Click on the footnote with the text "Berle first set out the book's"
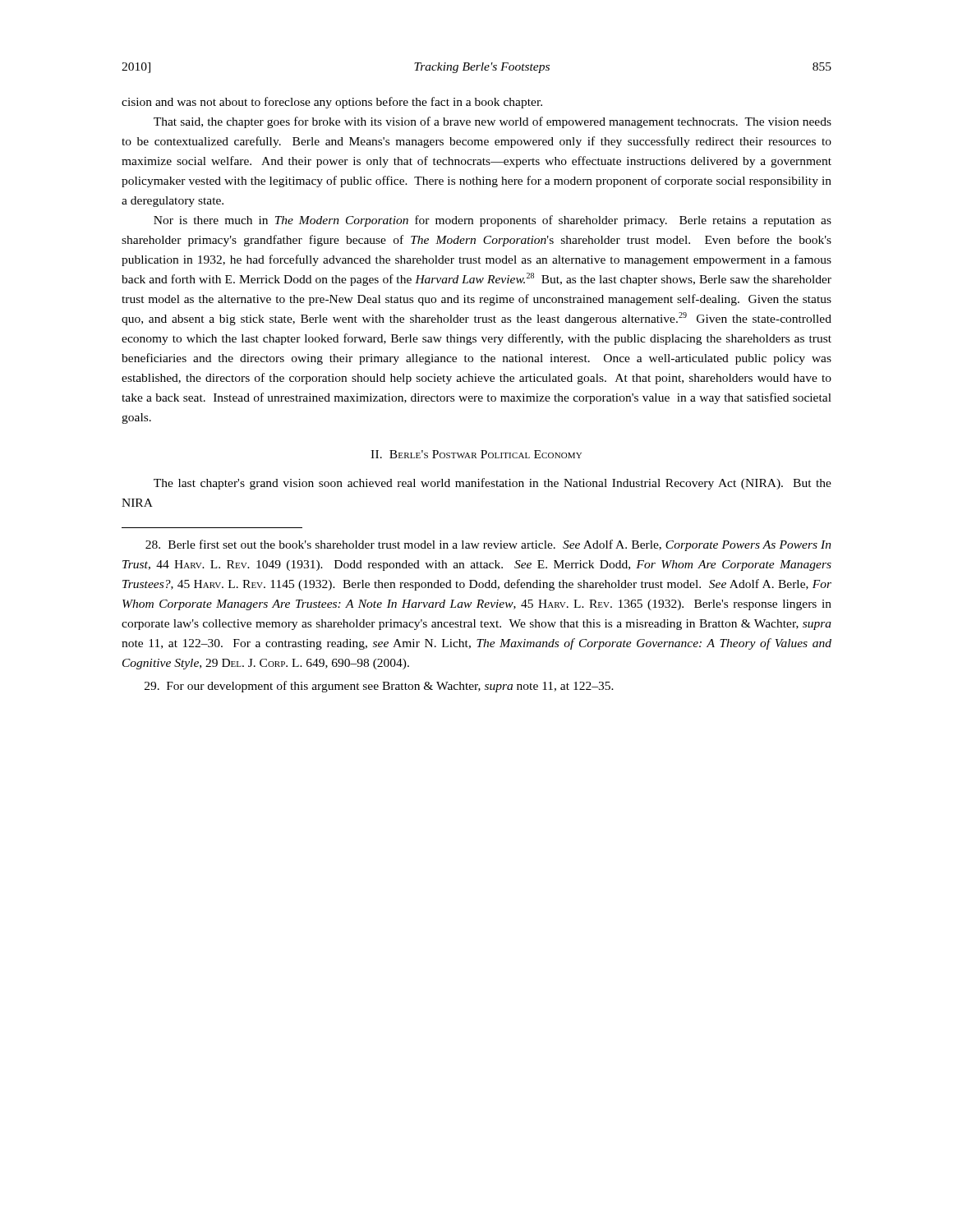The height and width of the screenshot is (1232, 953). [476, 604]
